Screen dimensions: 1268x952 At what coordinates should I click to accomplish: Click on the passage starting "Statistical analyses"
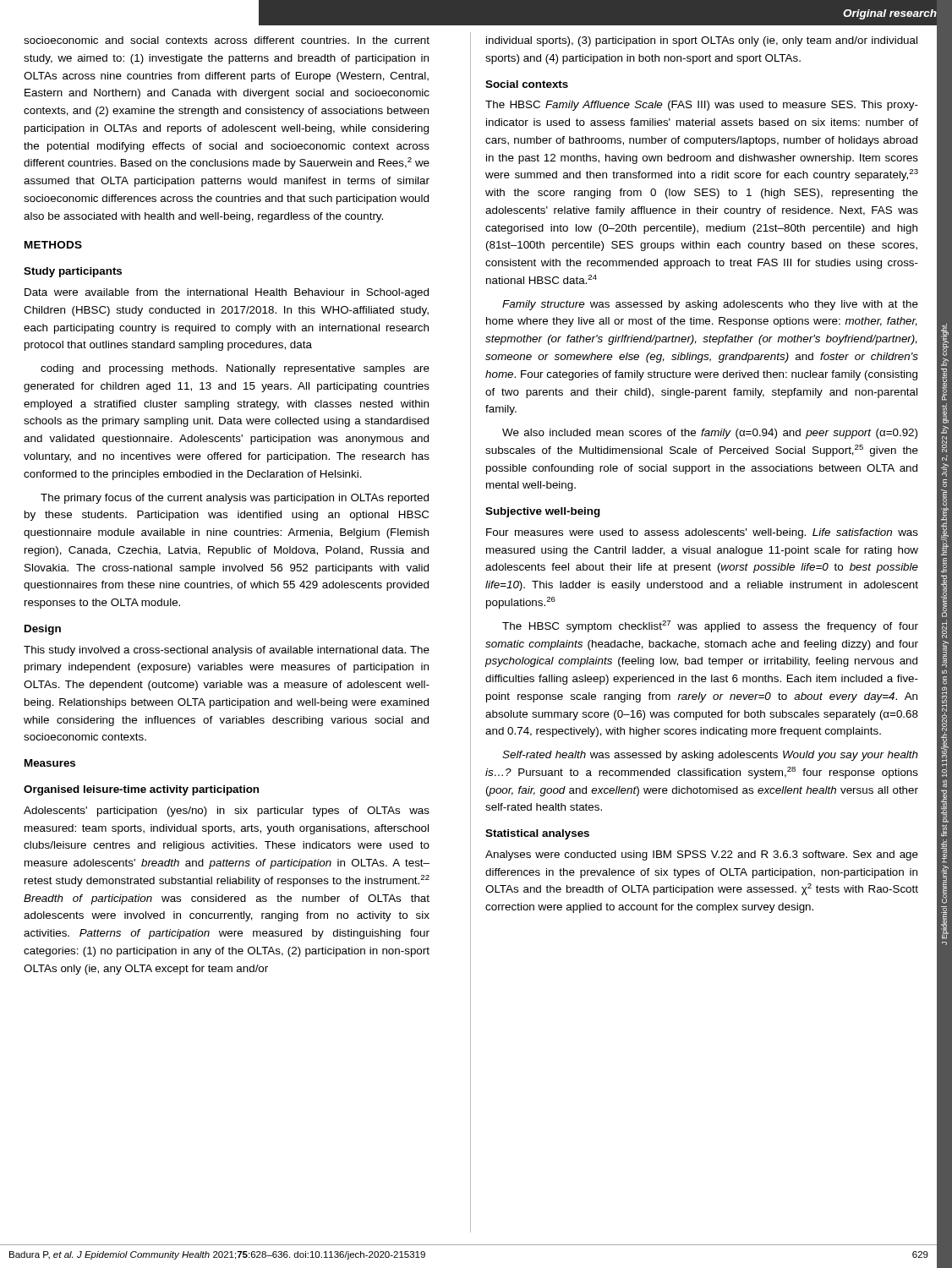[537, 834]
